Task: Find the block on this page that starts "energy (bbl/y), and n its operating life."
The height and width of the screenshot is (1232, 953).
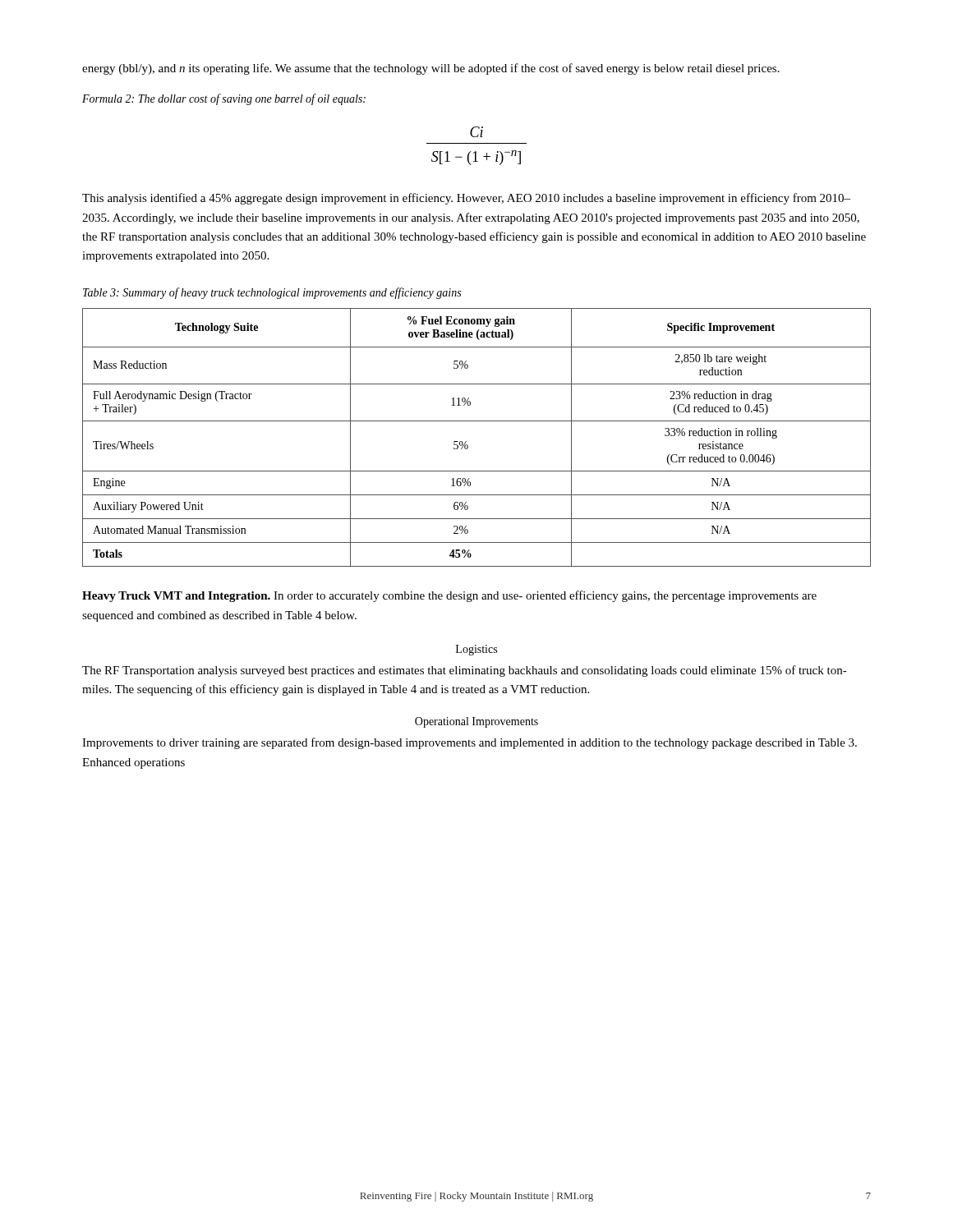Action: tap(431, 68)
